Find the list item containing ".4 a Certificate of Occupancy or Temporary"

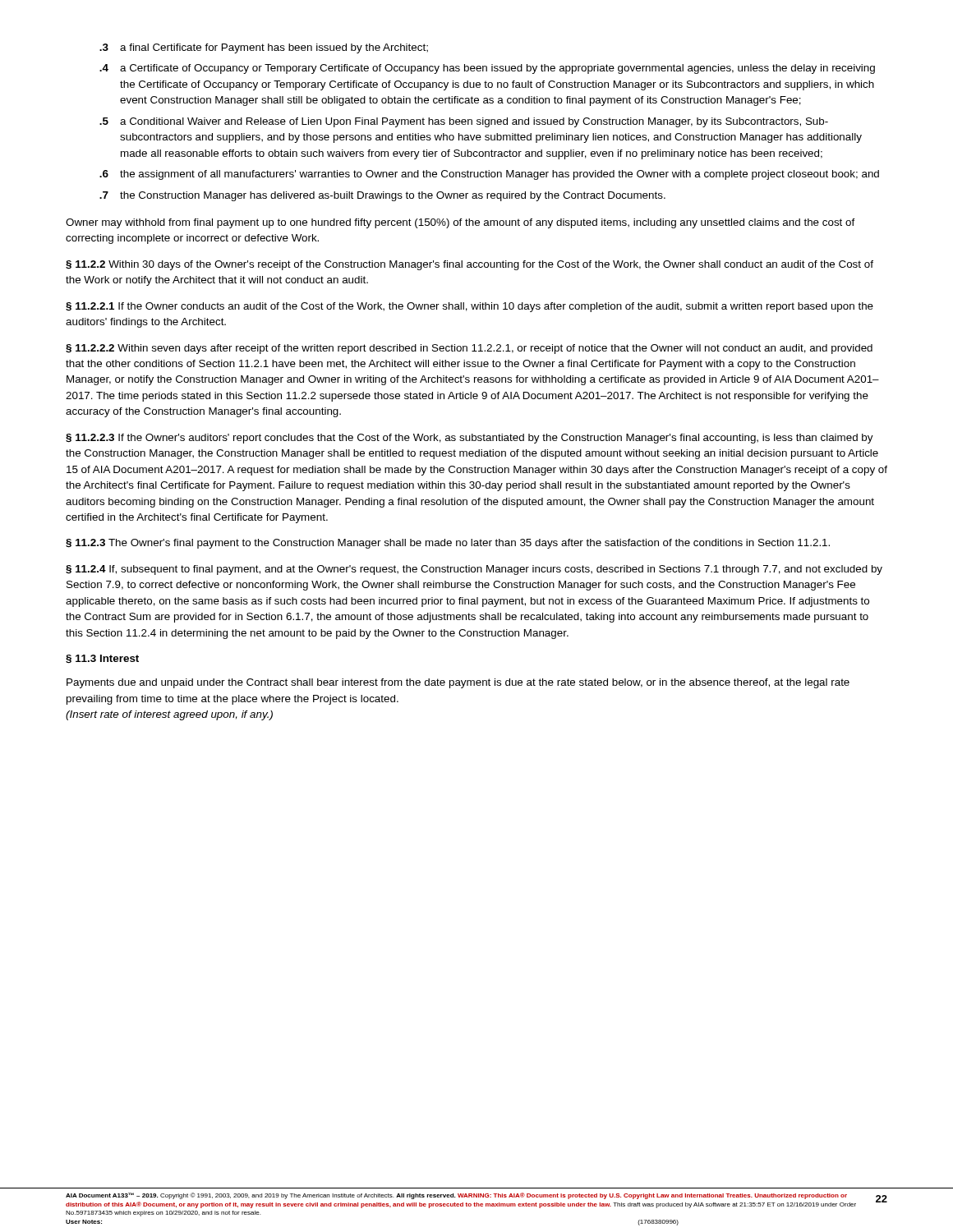tap(476, 84)
